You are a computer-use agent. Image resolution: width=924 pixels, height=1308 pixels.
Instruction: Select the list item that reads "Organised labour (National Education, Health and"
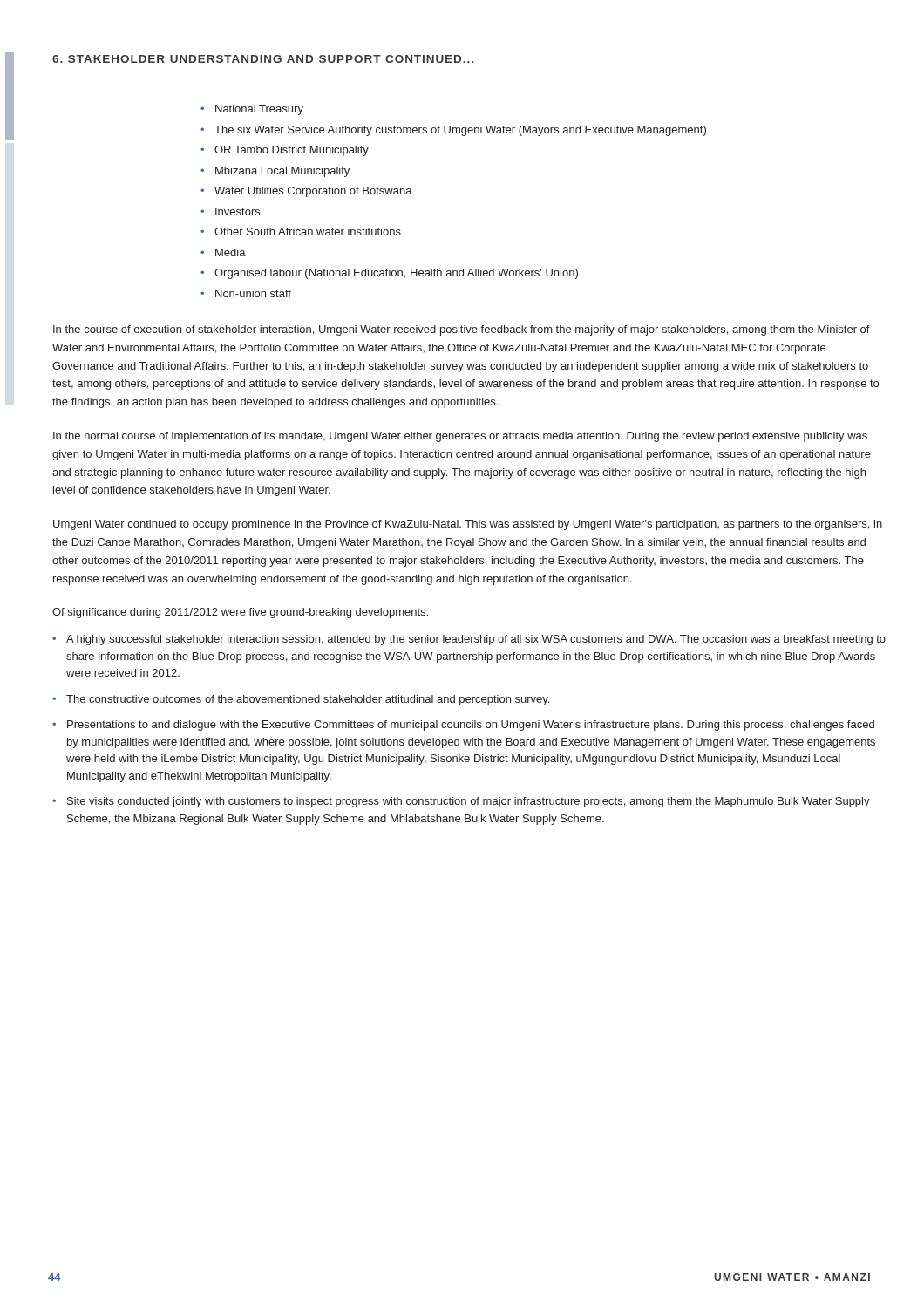tap(397, 272)
